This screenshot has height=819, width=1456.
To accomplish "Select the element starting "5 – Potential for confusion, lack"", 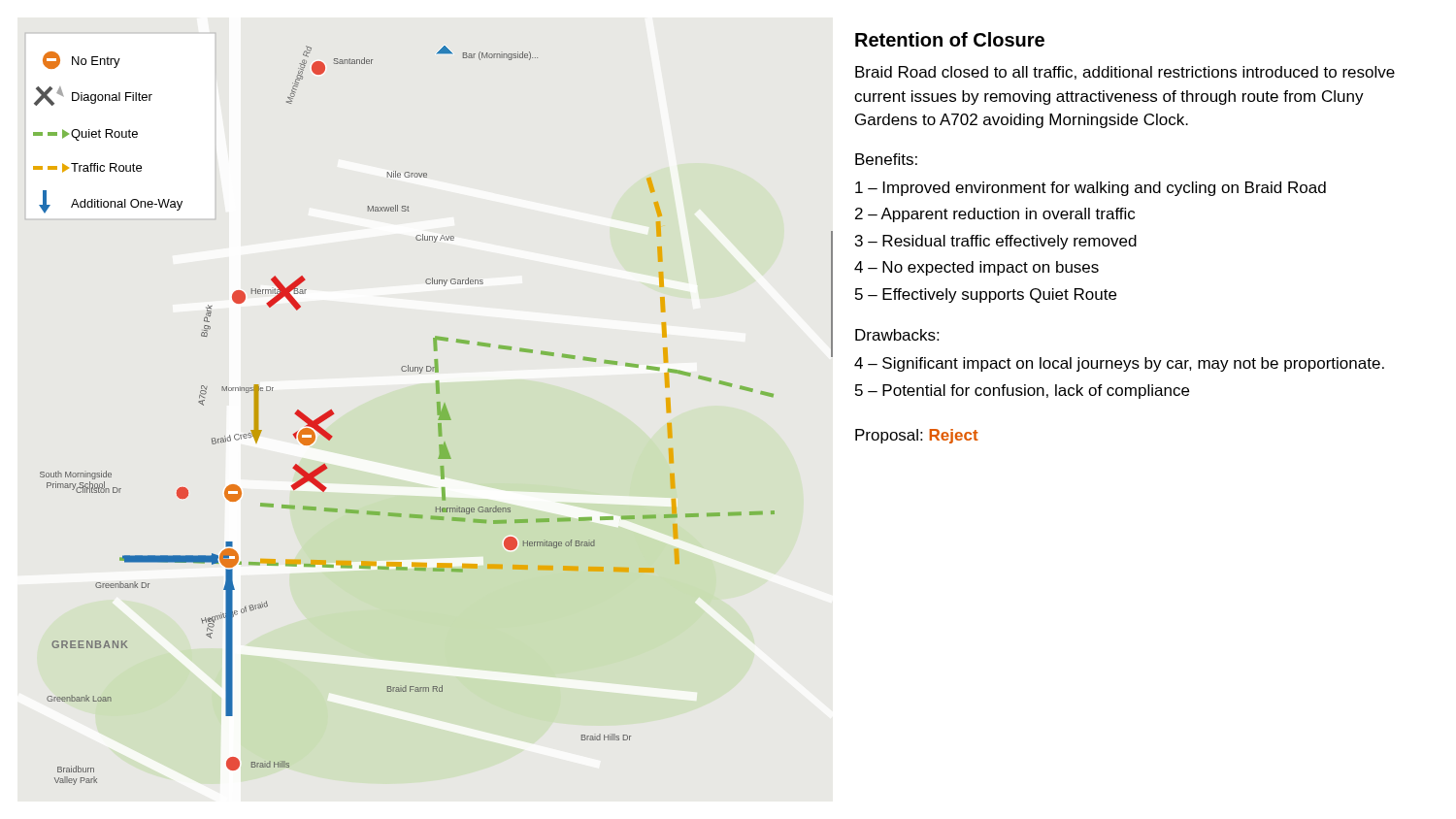I will [x=1022, y=390].
